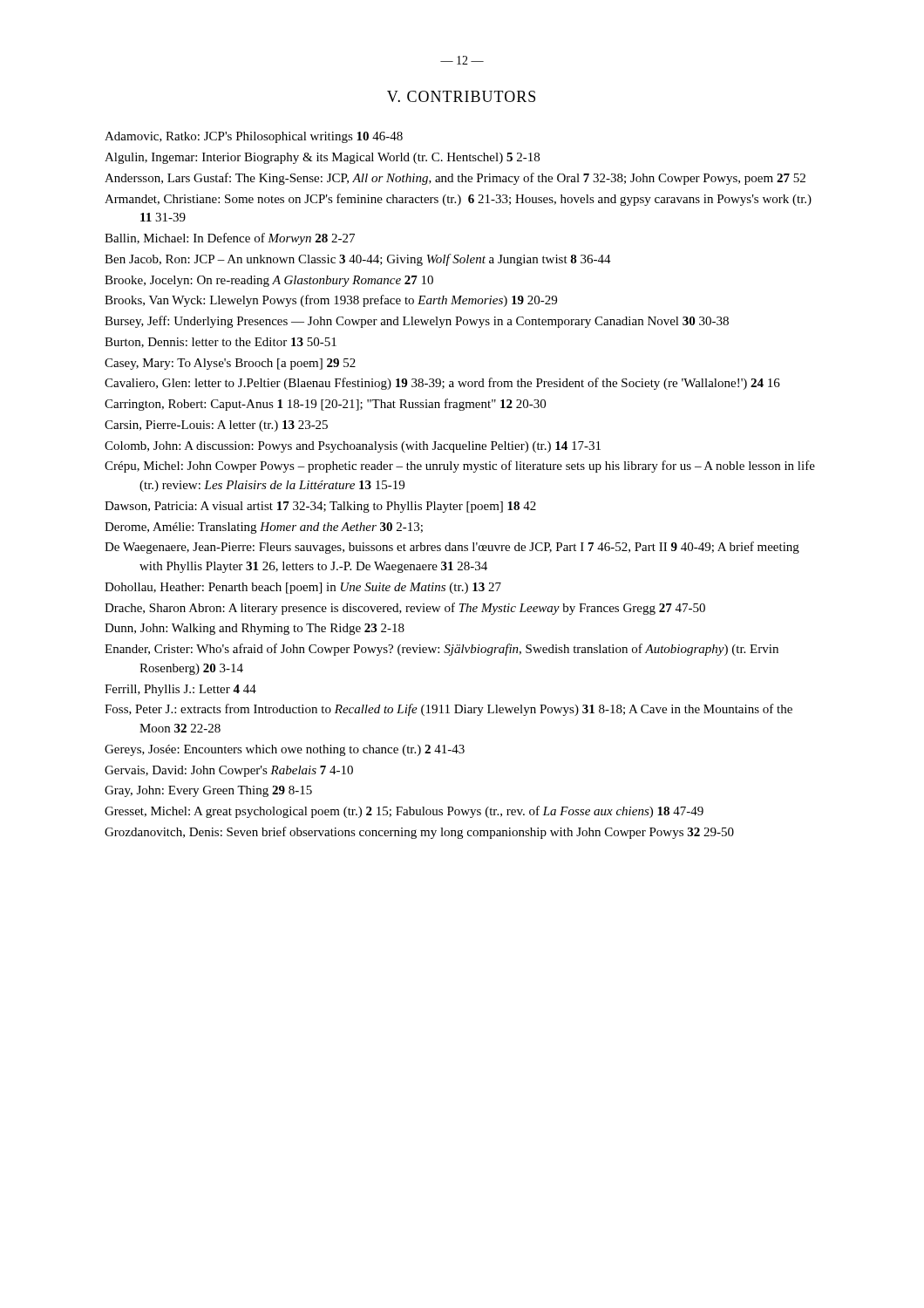924x1308 pixels.
Task: Where is the passage that starts "Drache, Sharon Abron:"?
Action: [x=405, y=608]
